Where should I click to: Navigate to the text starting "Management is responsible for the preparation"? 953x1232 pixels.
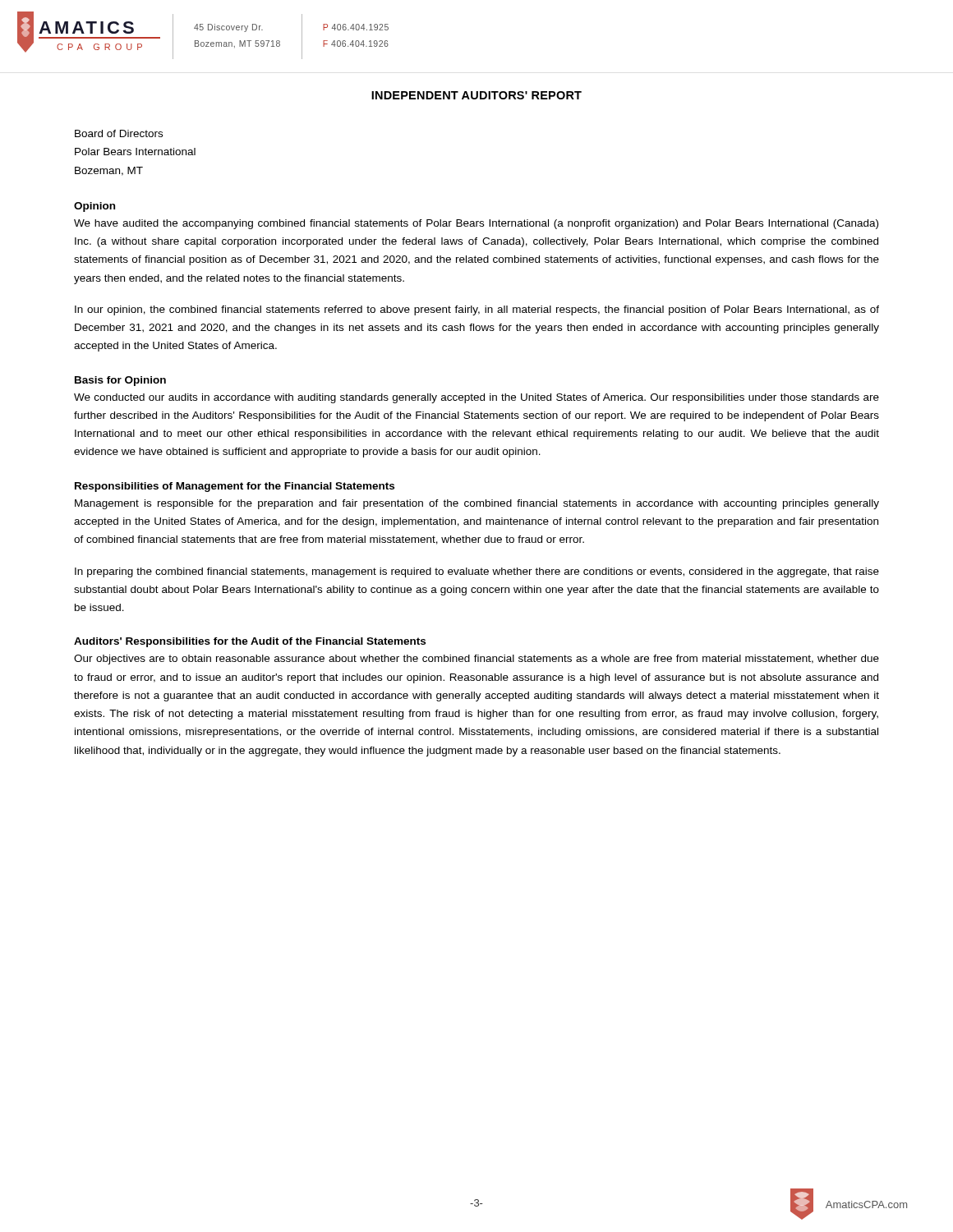pos(476,521)
